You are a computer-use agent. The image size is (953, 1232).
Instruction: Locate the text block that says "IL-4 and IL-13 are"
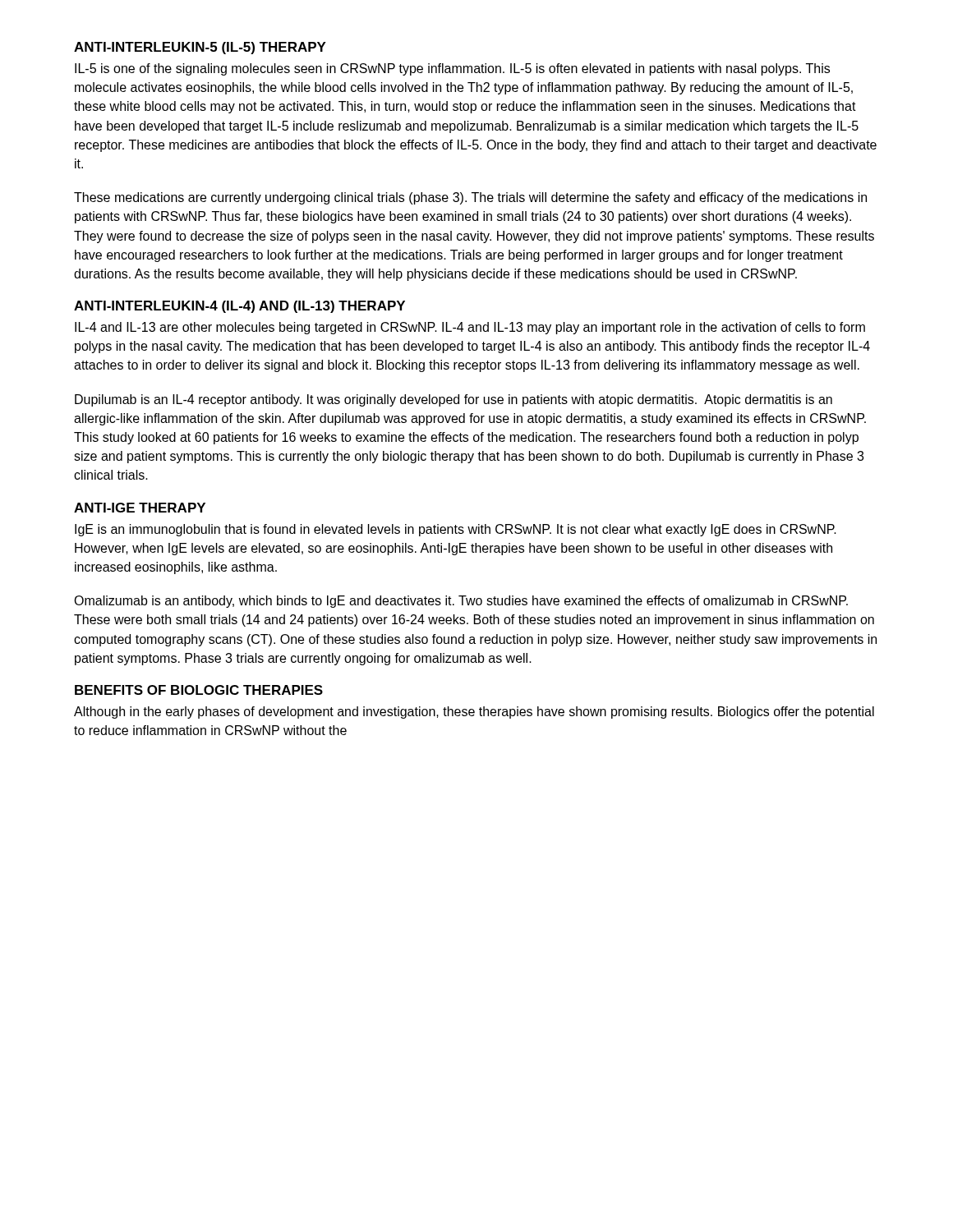[472, 346]
